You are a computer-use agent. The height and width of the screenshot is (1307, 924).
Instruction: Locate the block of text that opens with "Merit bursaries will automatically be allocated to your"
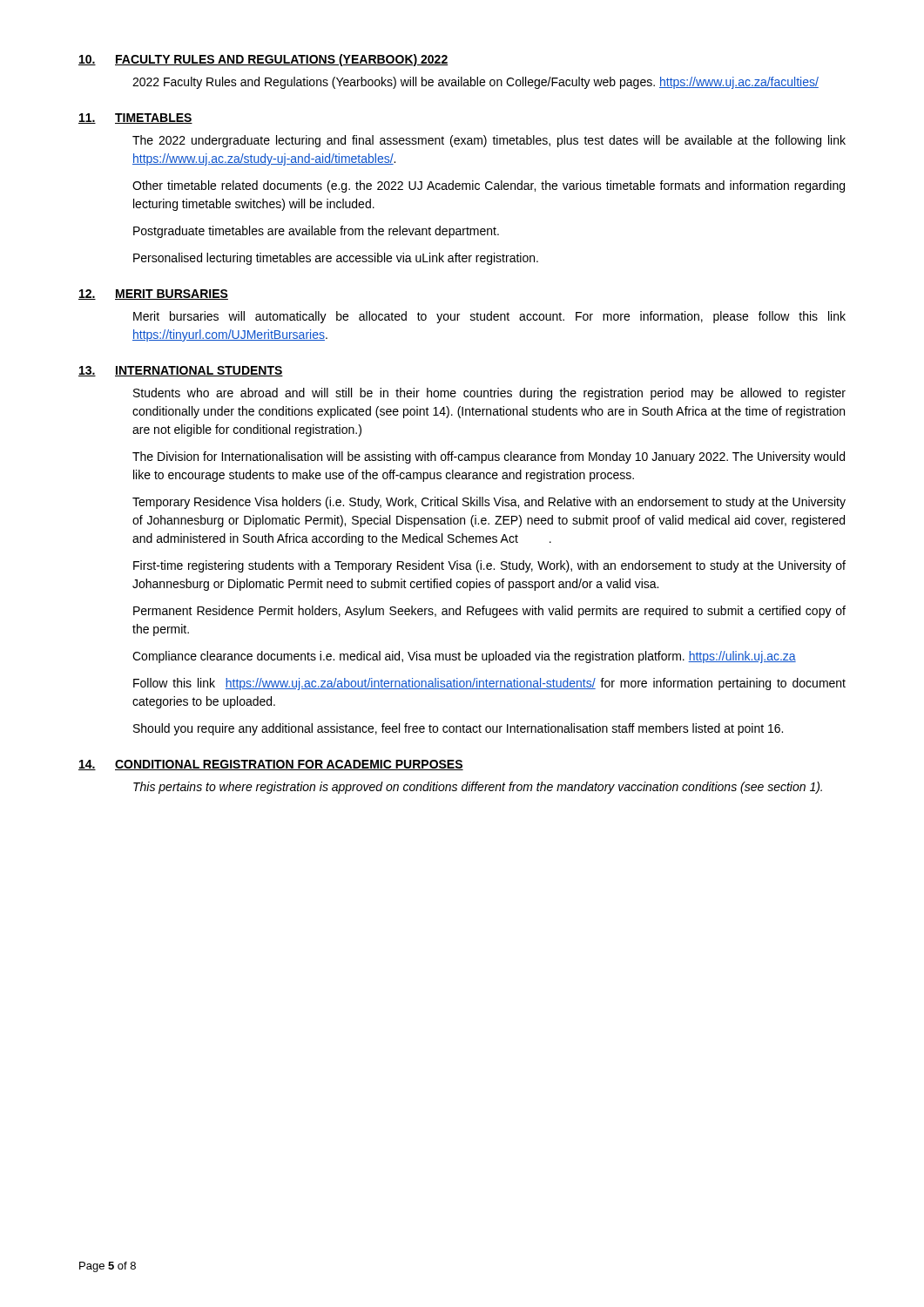pos(489,325)
